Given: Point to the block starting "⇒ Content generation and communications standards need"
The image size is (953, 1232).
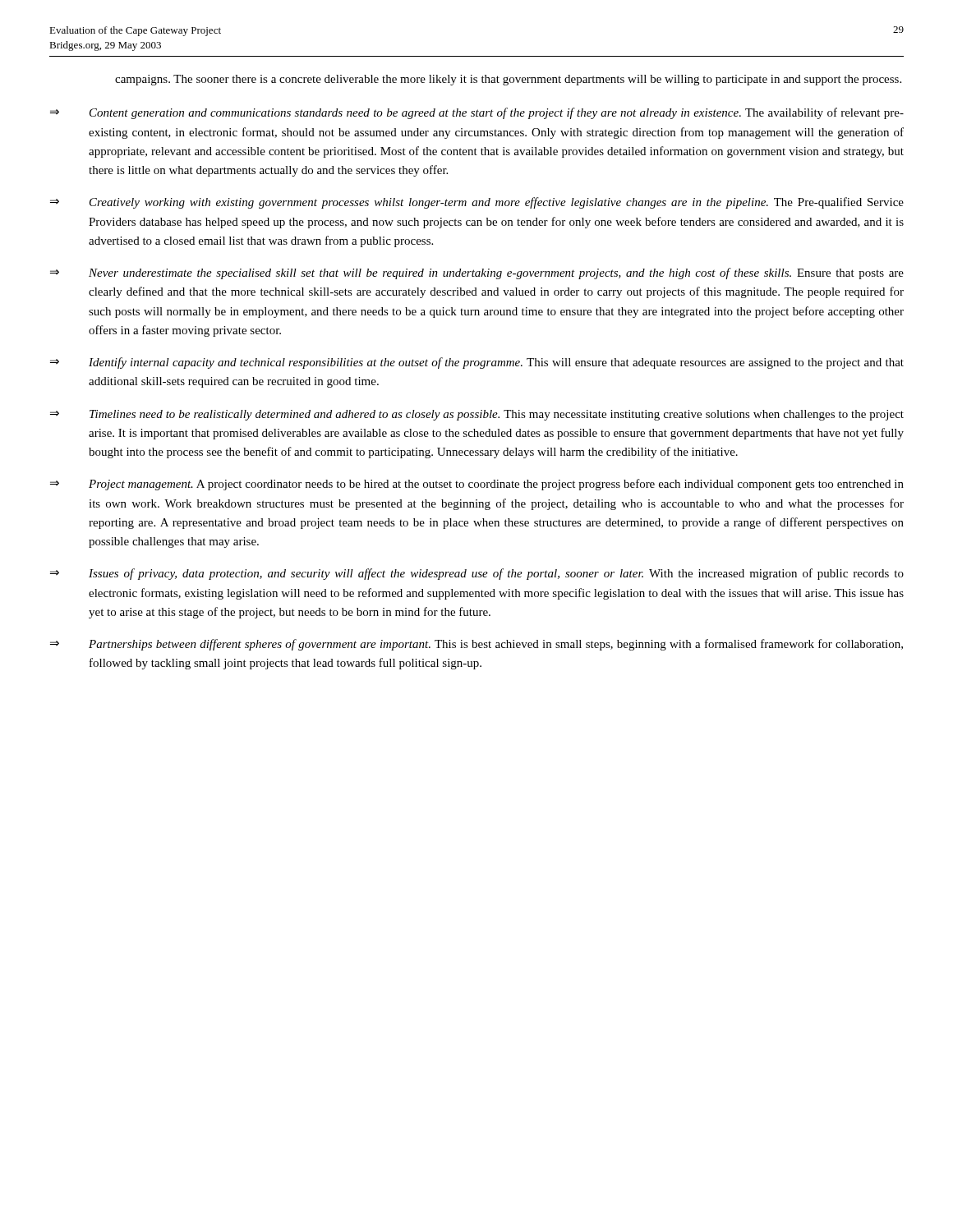Looking at the screenshot, I should (476, 142).
